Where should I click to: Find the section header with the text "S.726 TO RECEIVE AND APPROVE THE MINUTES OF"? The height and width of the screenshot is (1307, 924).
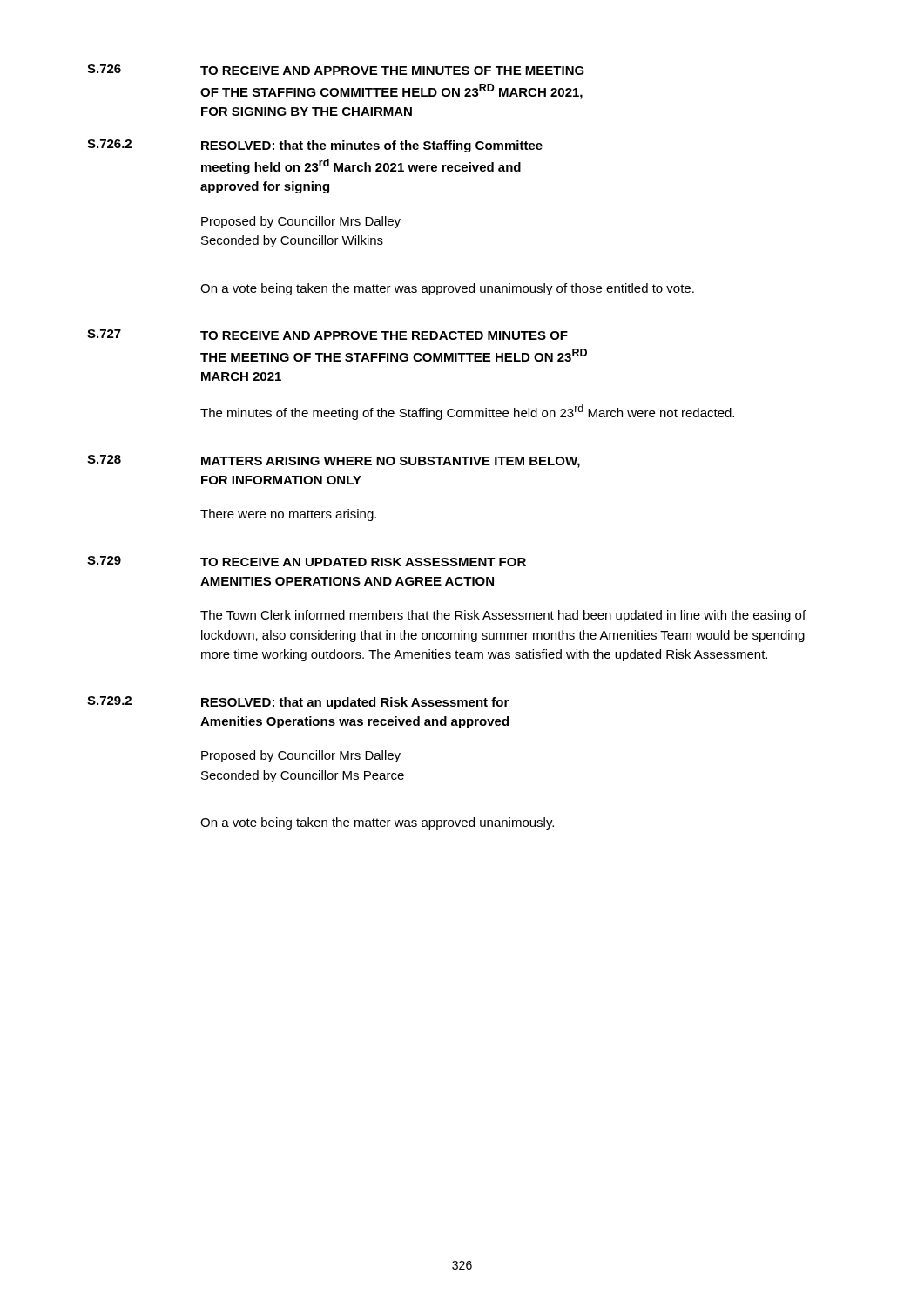click(x=462, y=91)
